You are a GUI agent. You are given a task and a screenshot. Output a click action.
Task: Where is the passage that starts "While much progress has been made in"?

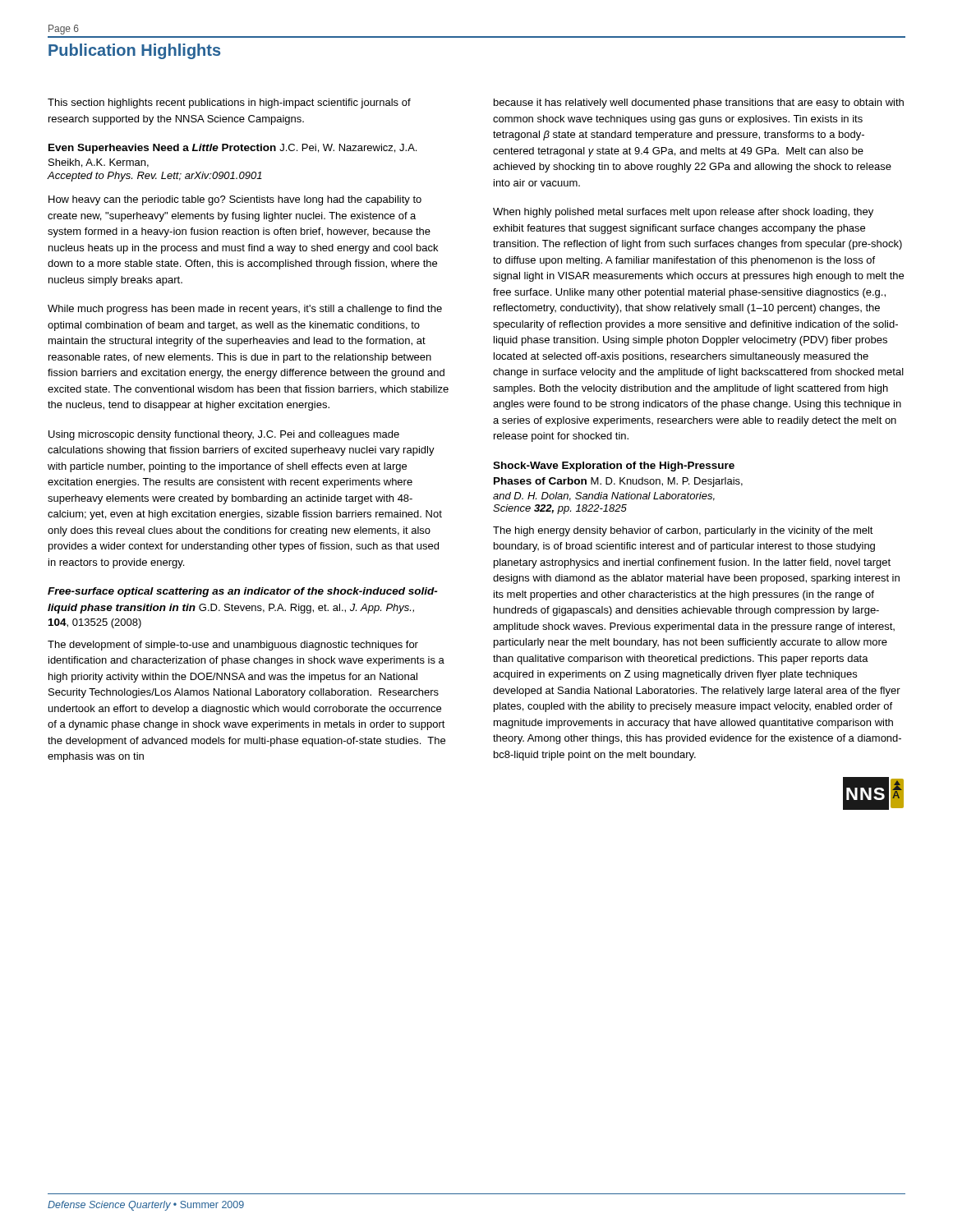click(248, 357)
